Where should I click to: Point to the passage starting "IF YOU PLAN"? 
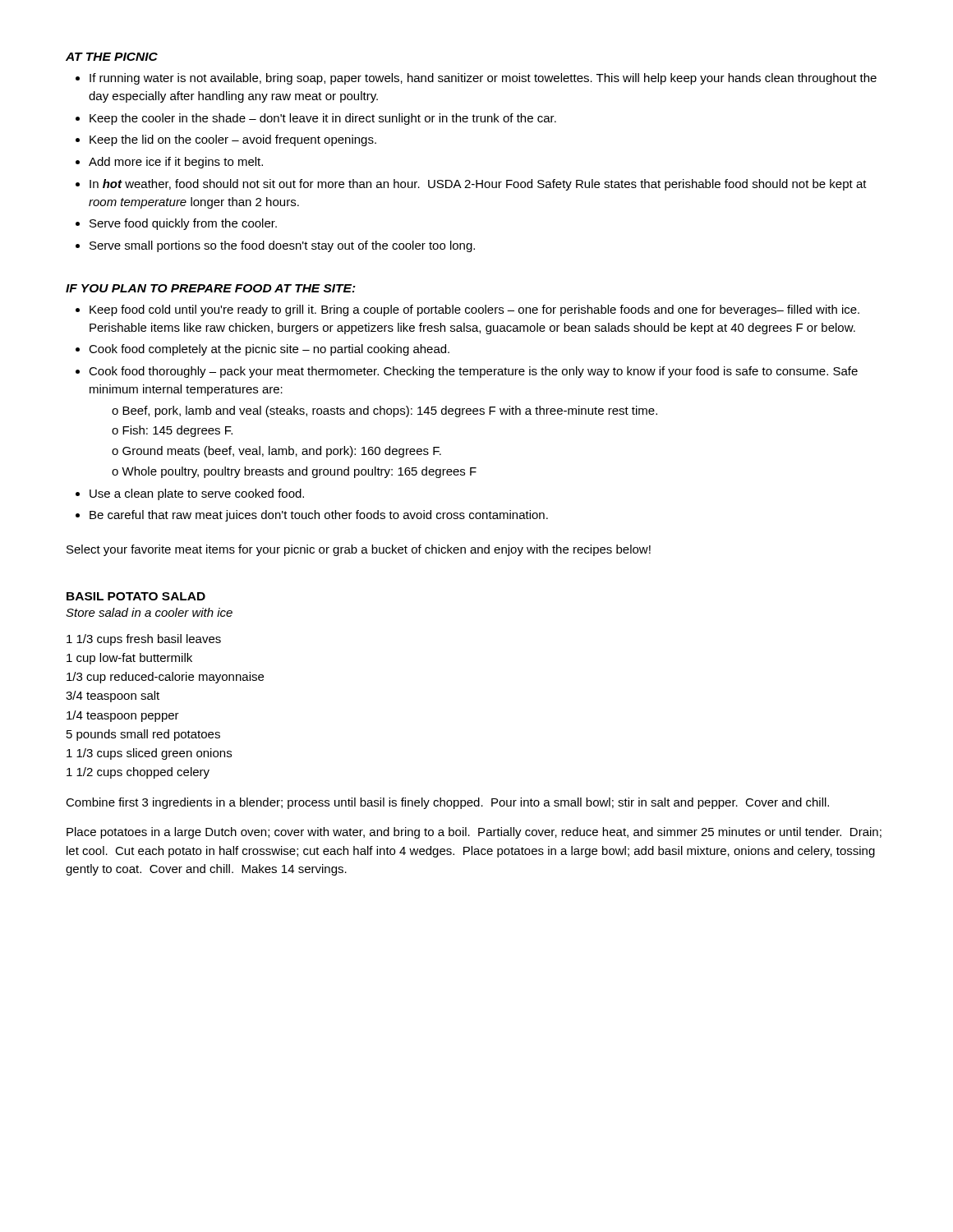211,288
